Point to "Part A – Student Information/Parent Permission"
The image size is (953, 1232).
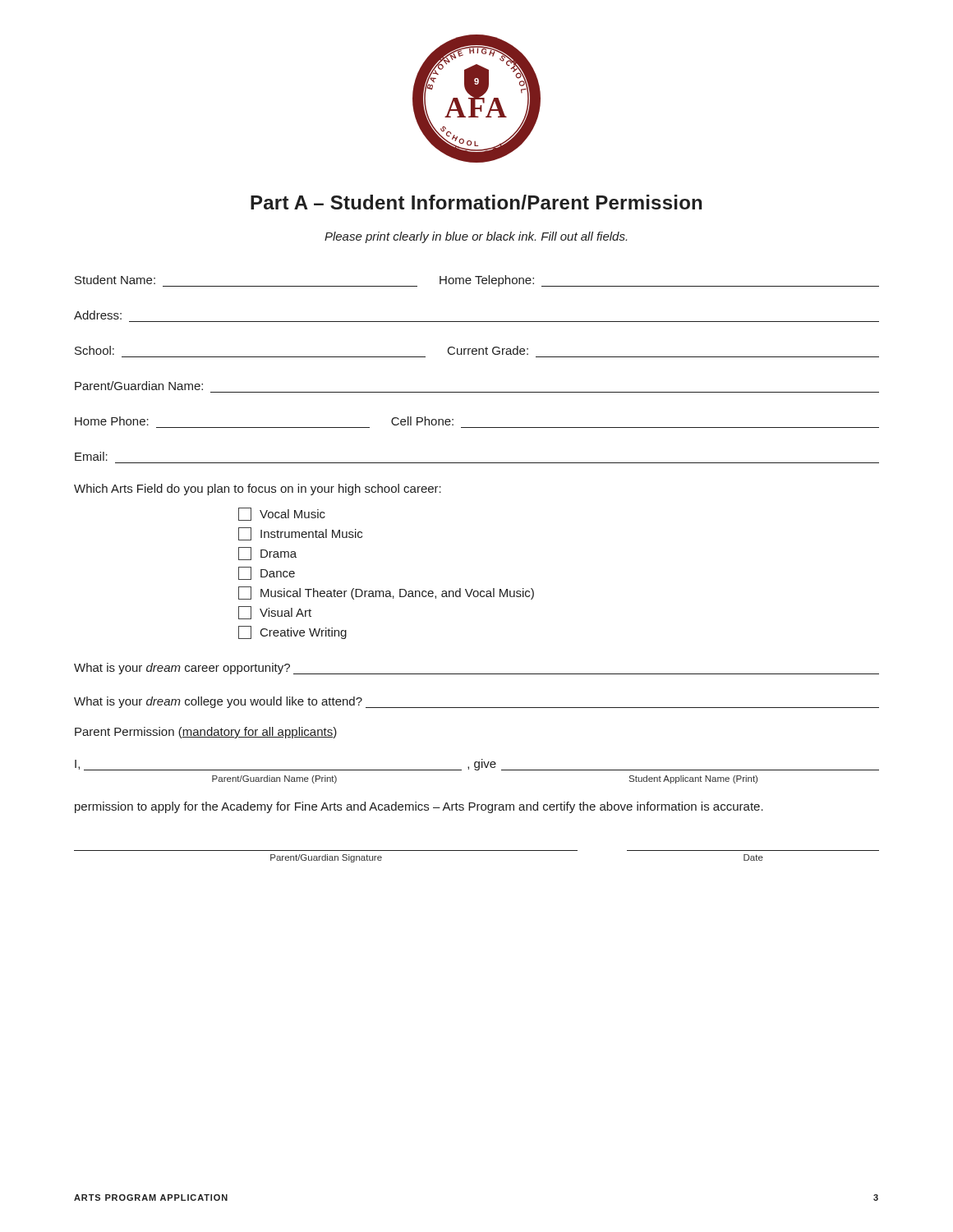pyautogui.click(x=476, y=202)
